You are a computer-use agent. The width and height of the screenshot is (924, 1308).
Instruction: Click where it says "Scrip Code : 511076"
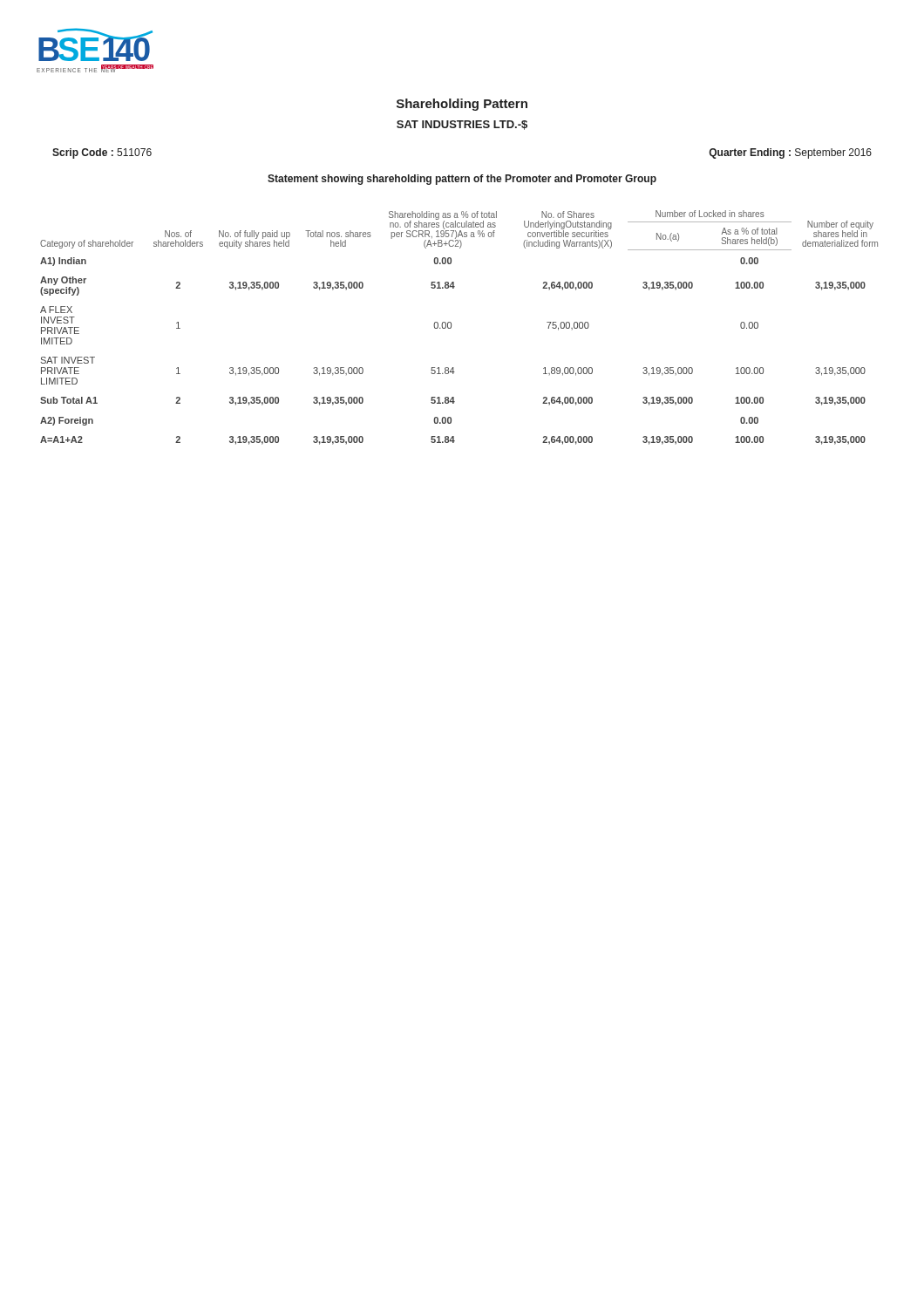[x=102, y=153]
